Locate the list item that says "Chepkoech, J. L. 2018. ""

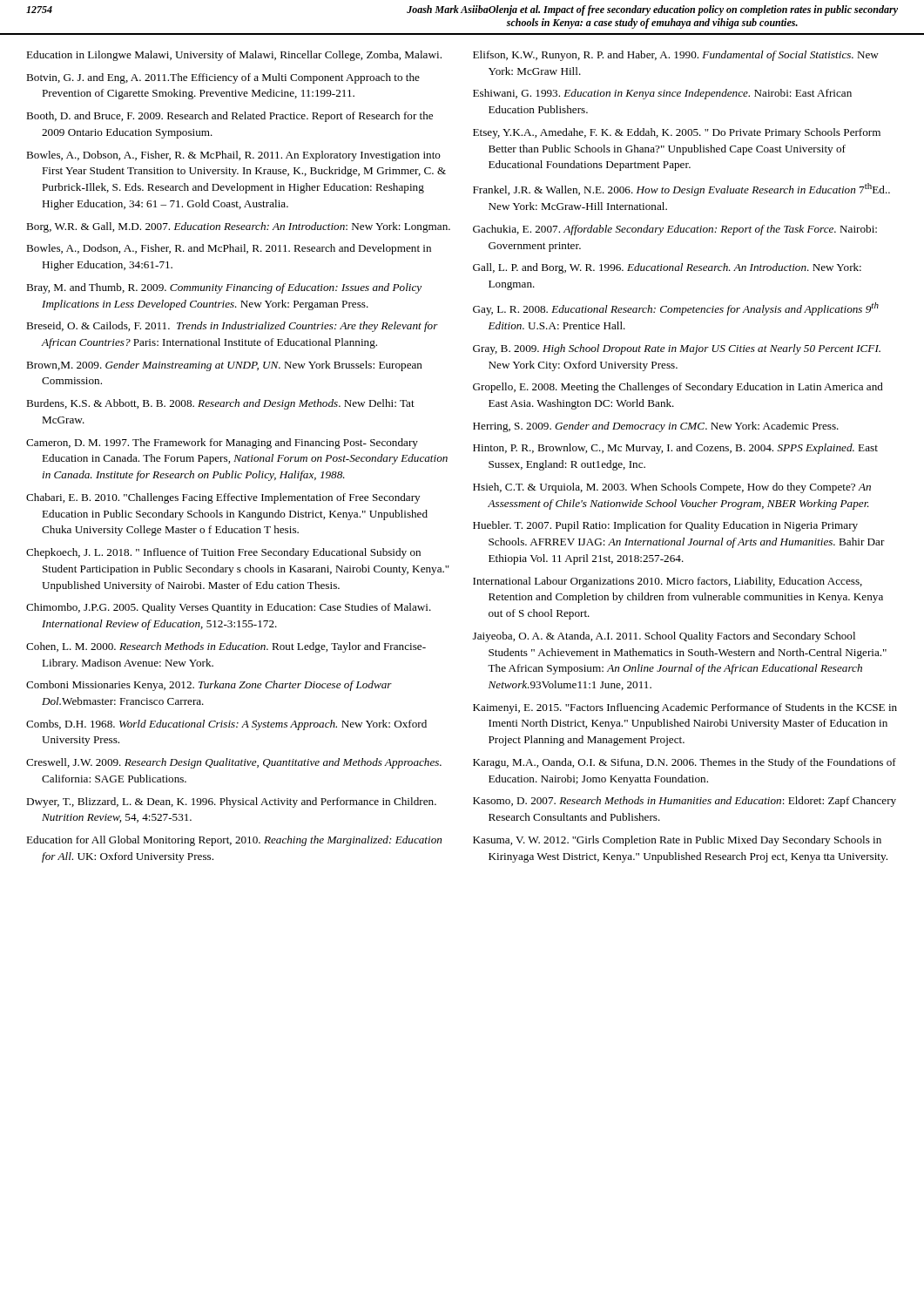pyautogui.click(x=238, y=568)
